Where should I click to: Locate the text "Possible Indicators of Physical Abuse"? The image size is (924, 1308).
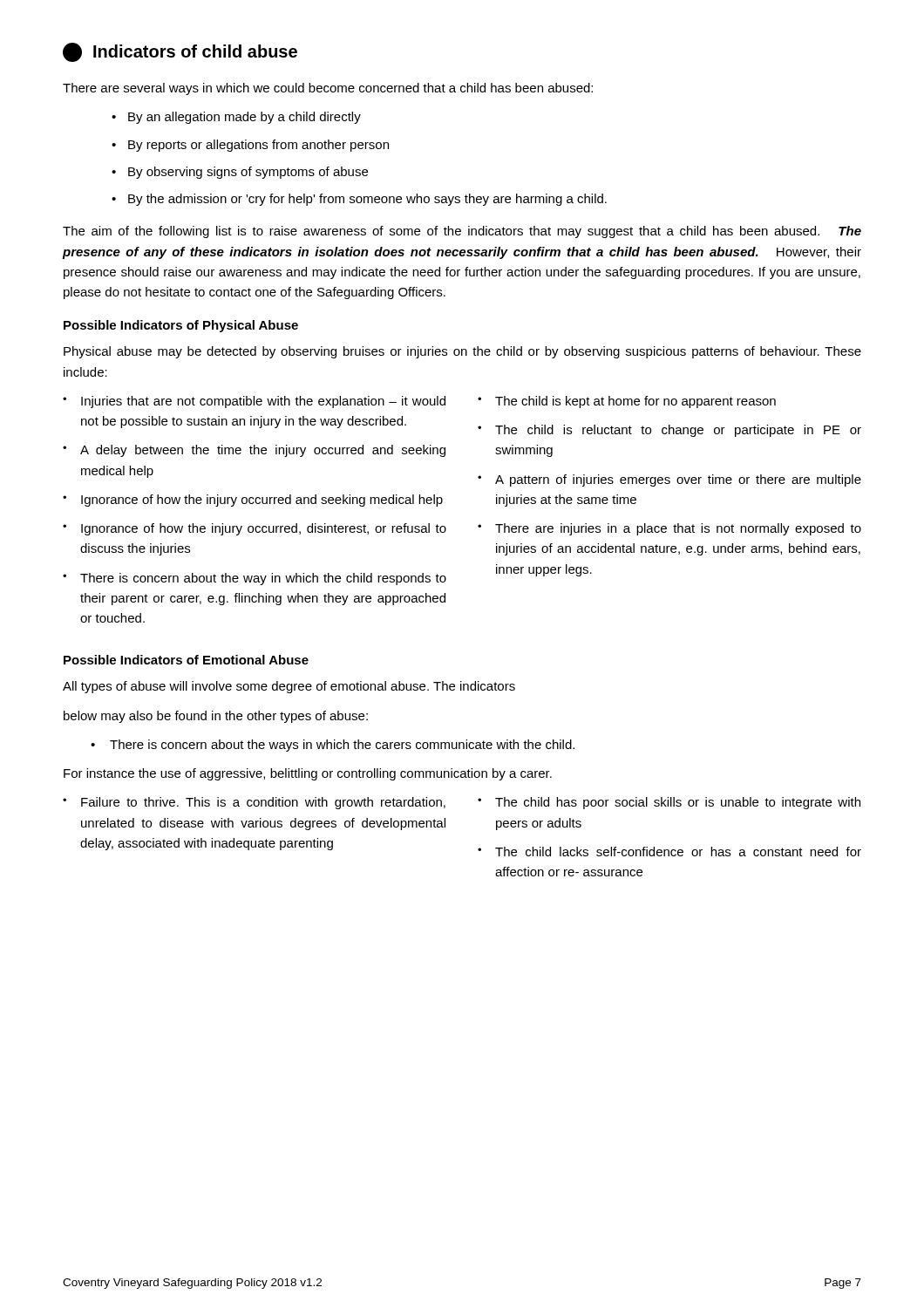181,326
